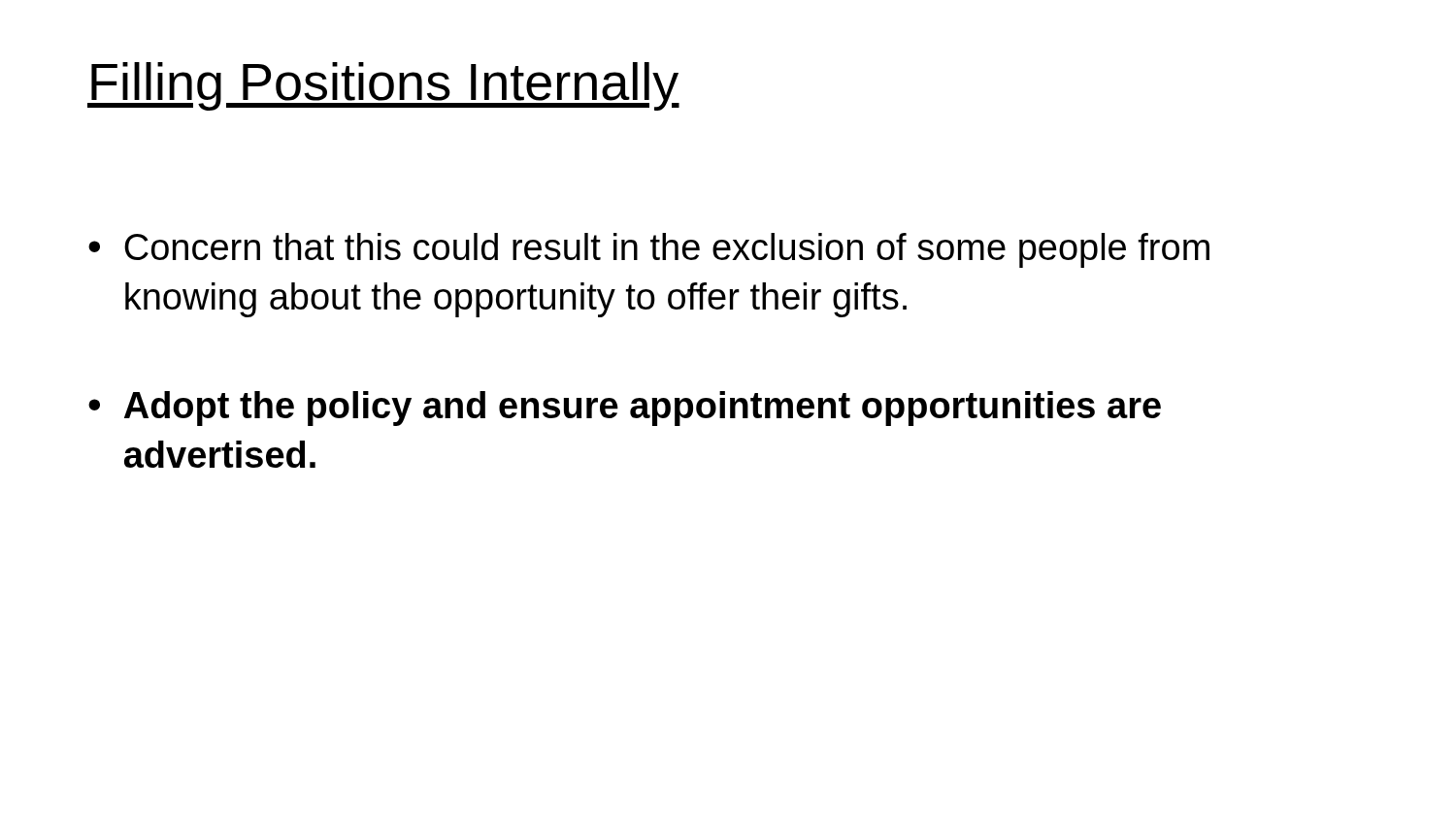1456x819 pixels.
Task: Click the title
Action: pos(383,82)
